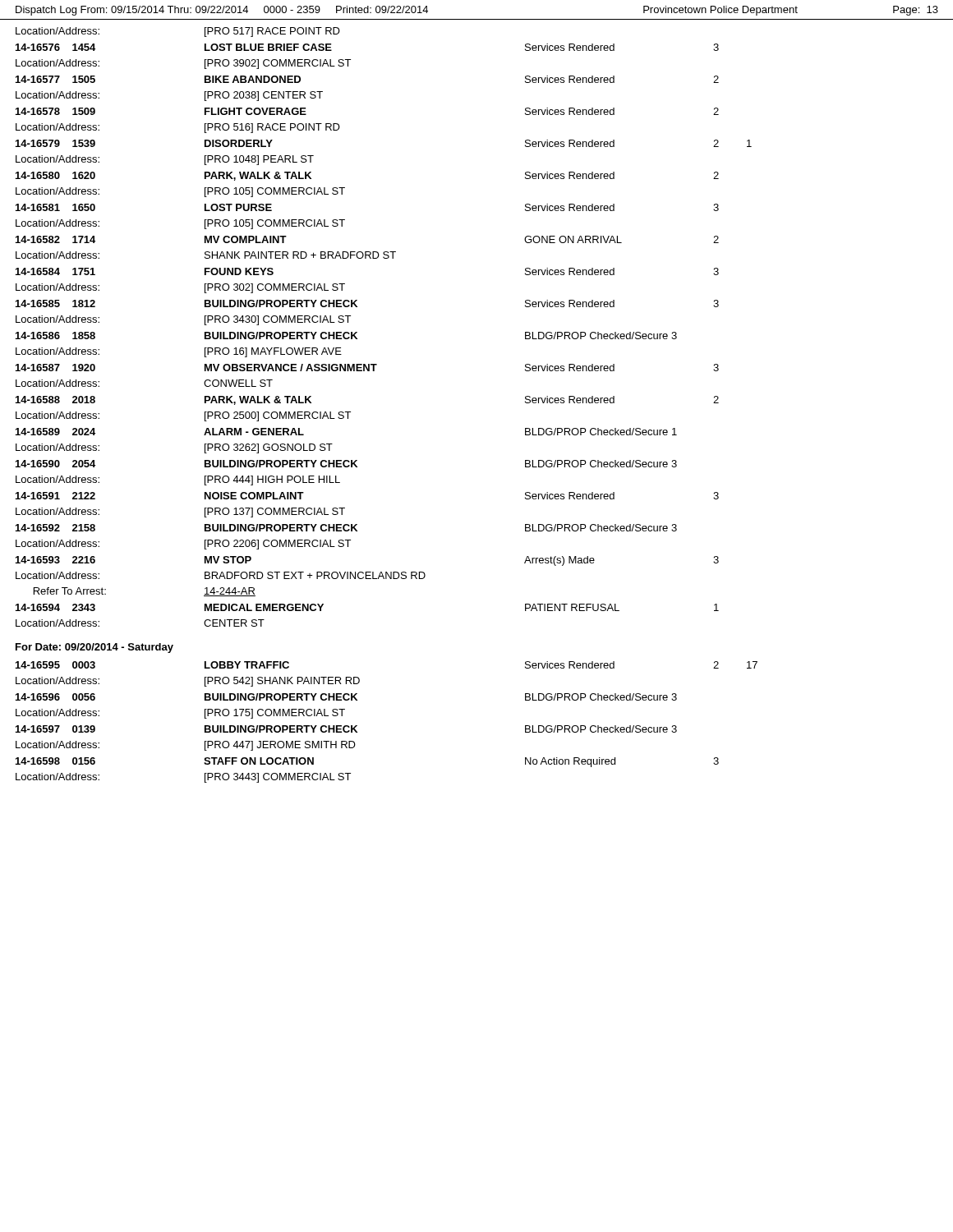Locate the text starting "14-16591 2122 NOISE COMPLAINT Services Rendered 3 Location/Address:"
The image size is (953, 1232).
pos(45,496)
